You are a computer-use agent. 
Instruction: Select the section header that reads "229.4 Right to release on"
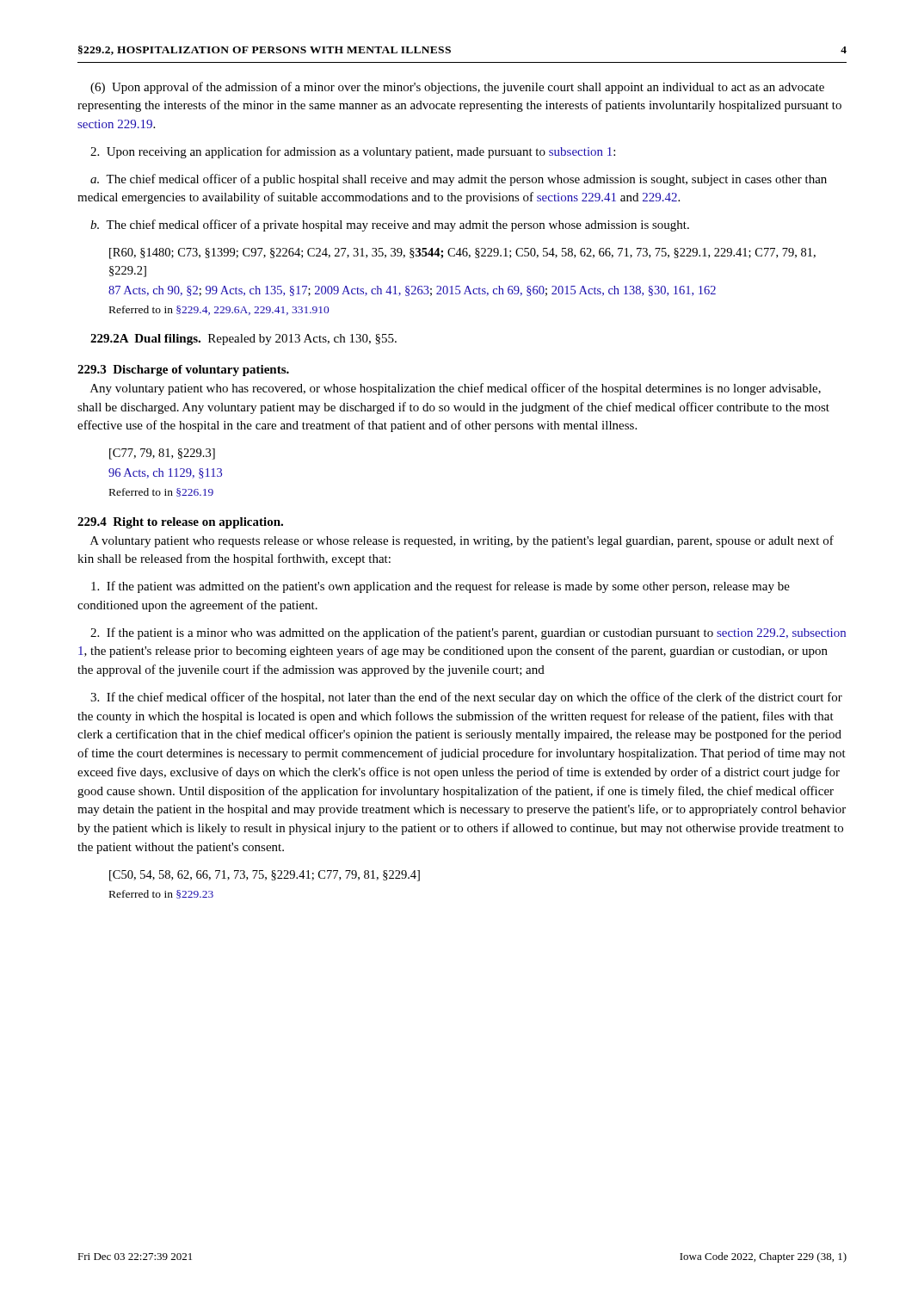[x=181, y=521]
